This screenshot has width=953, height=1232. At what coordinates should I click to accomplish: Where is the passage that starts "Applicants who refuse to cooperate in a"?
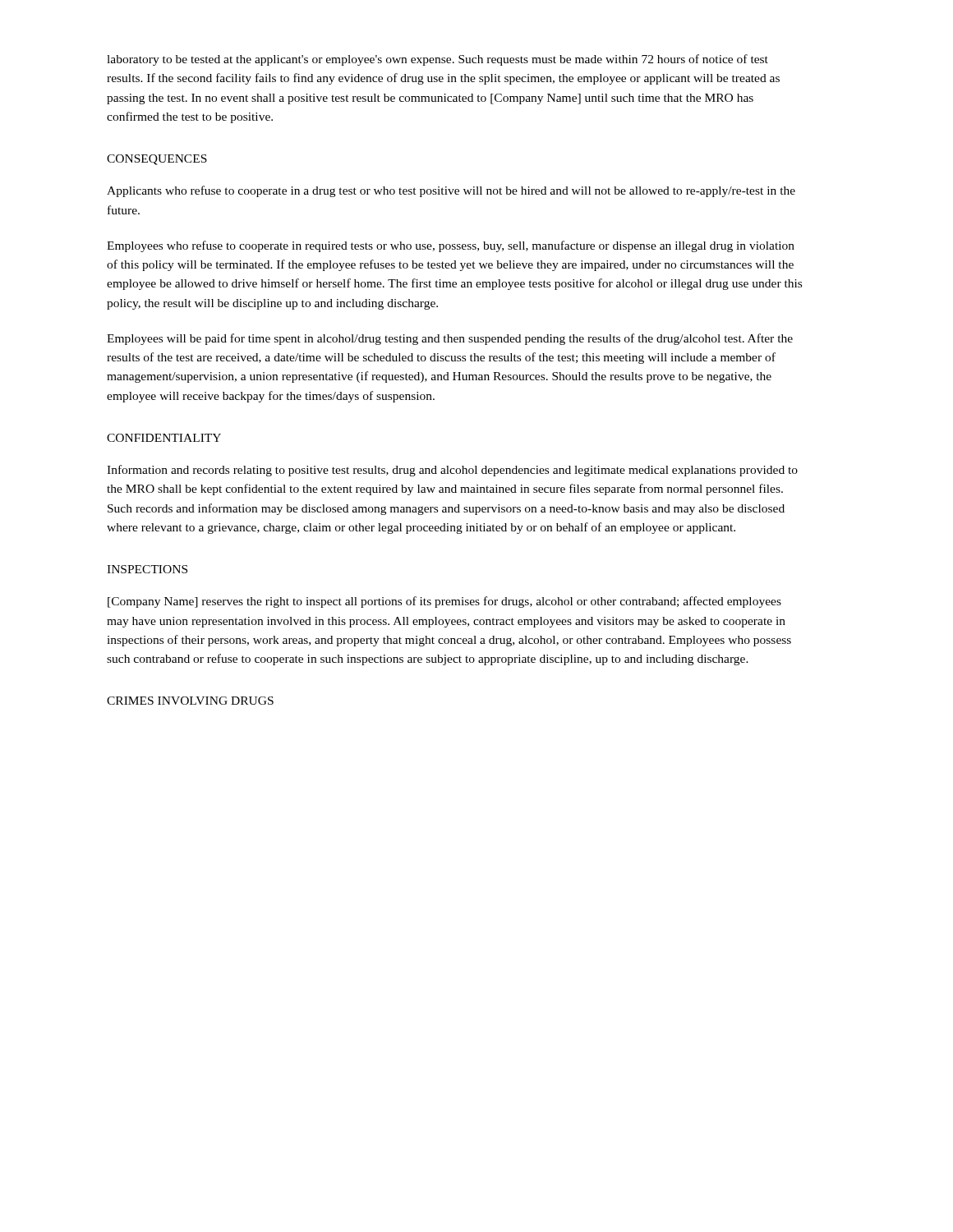(x=451, y=200)
